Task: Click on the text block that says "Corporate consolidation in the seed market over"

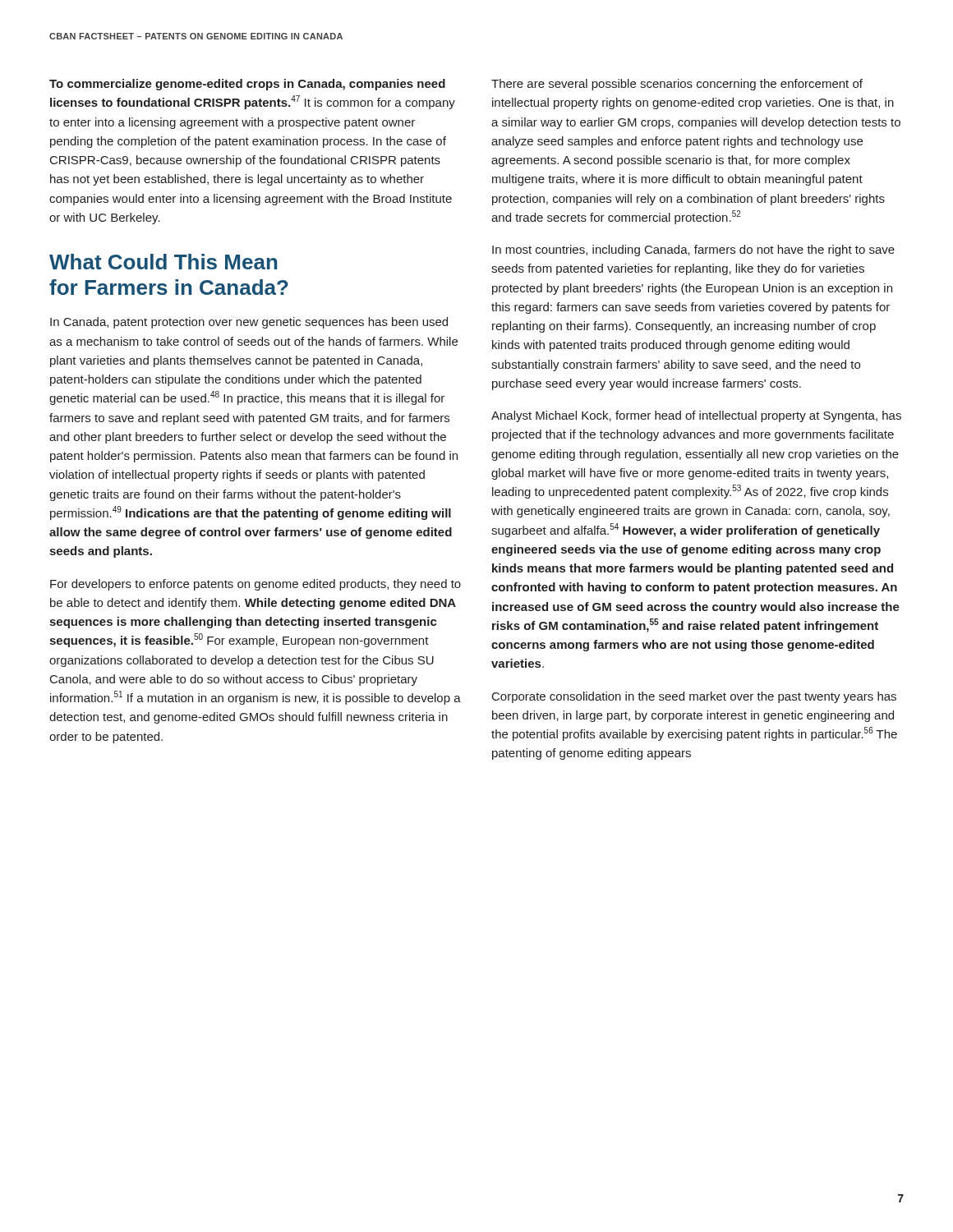Action: pyautogui.click(x=694, y=724)
